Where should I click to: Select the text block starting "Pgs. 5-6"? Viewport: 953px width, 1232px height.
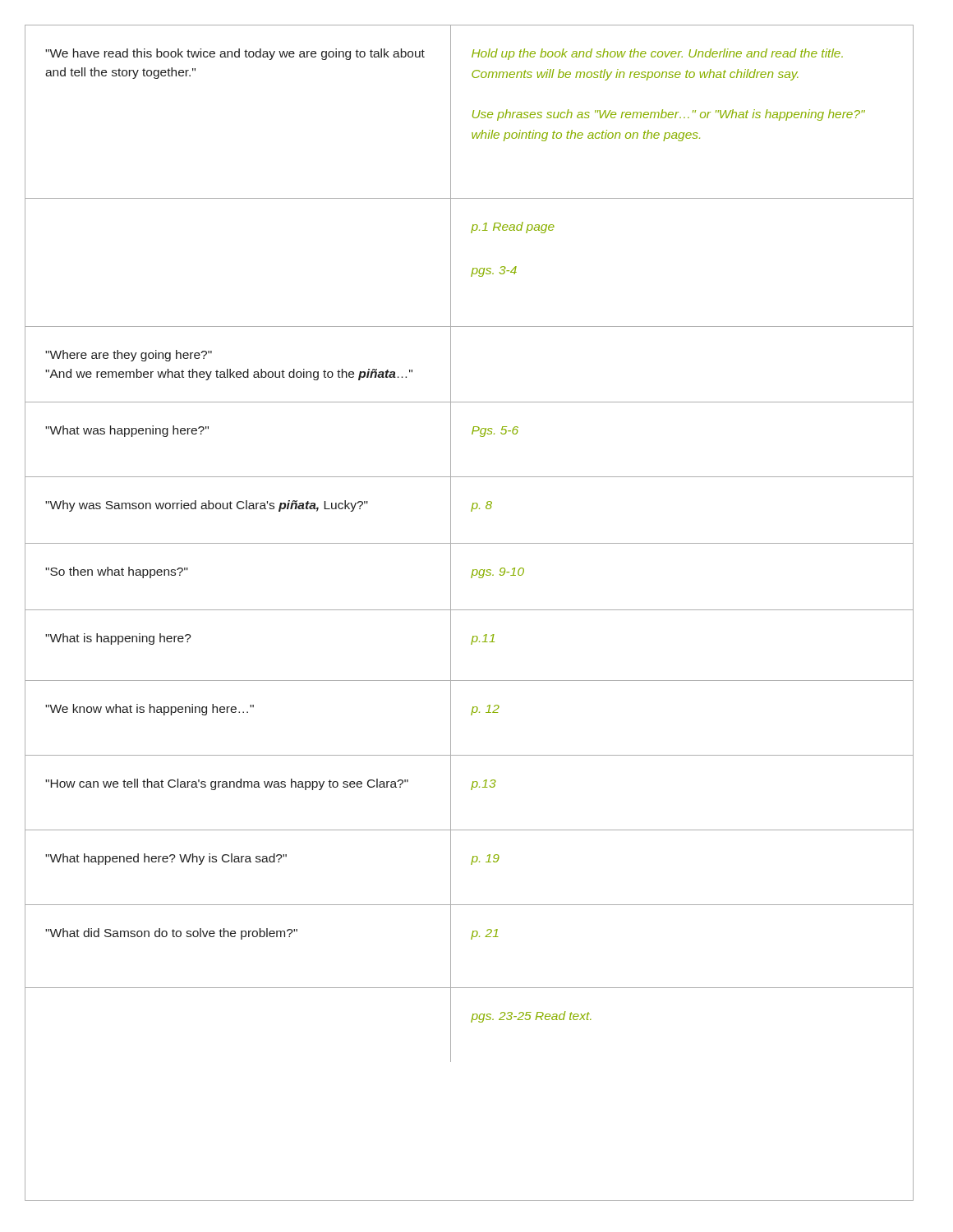(x=495, y=430)
